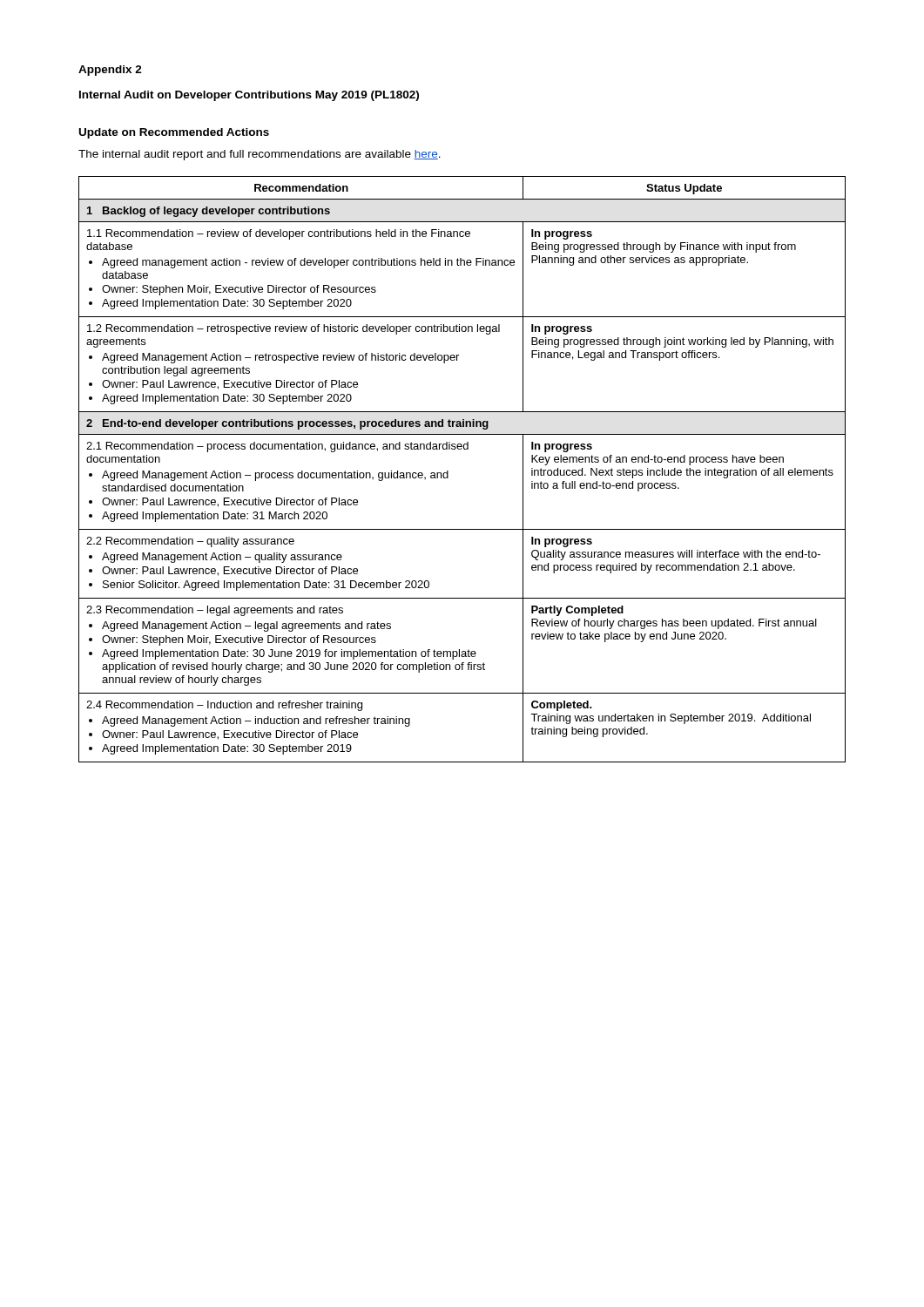
Task: Click on the section header containing "Update on Recommended"
Action: pos(174,132)
